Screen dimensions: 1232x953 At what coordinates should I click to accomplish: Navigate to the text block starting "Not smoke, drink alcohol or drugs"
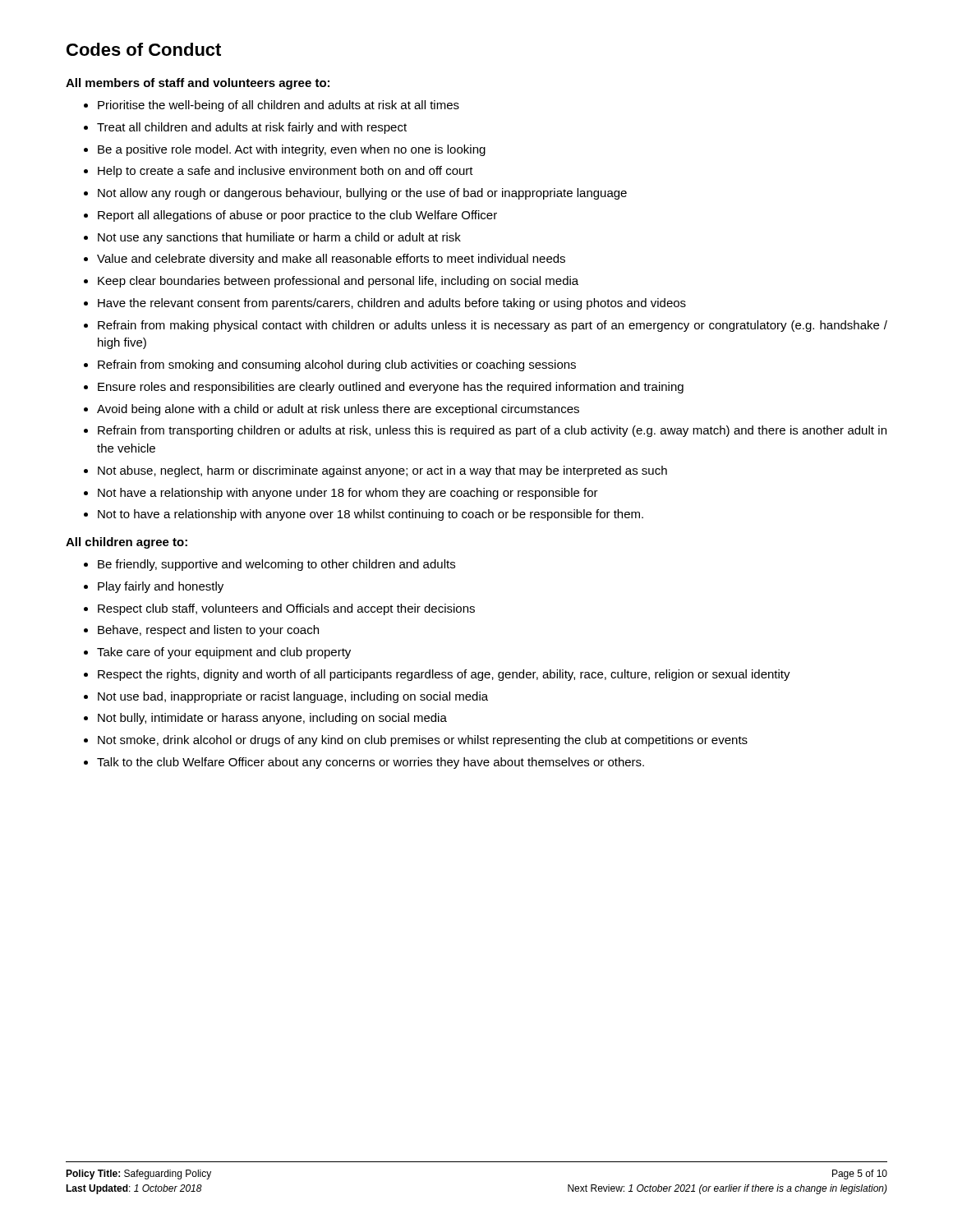pyautogui.click(x=422, y=740)
